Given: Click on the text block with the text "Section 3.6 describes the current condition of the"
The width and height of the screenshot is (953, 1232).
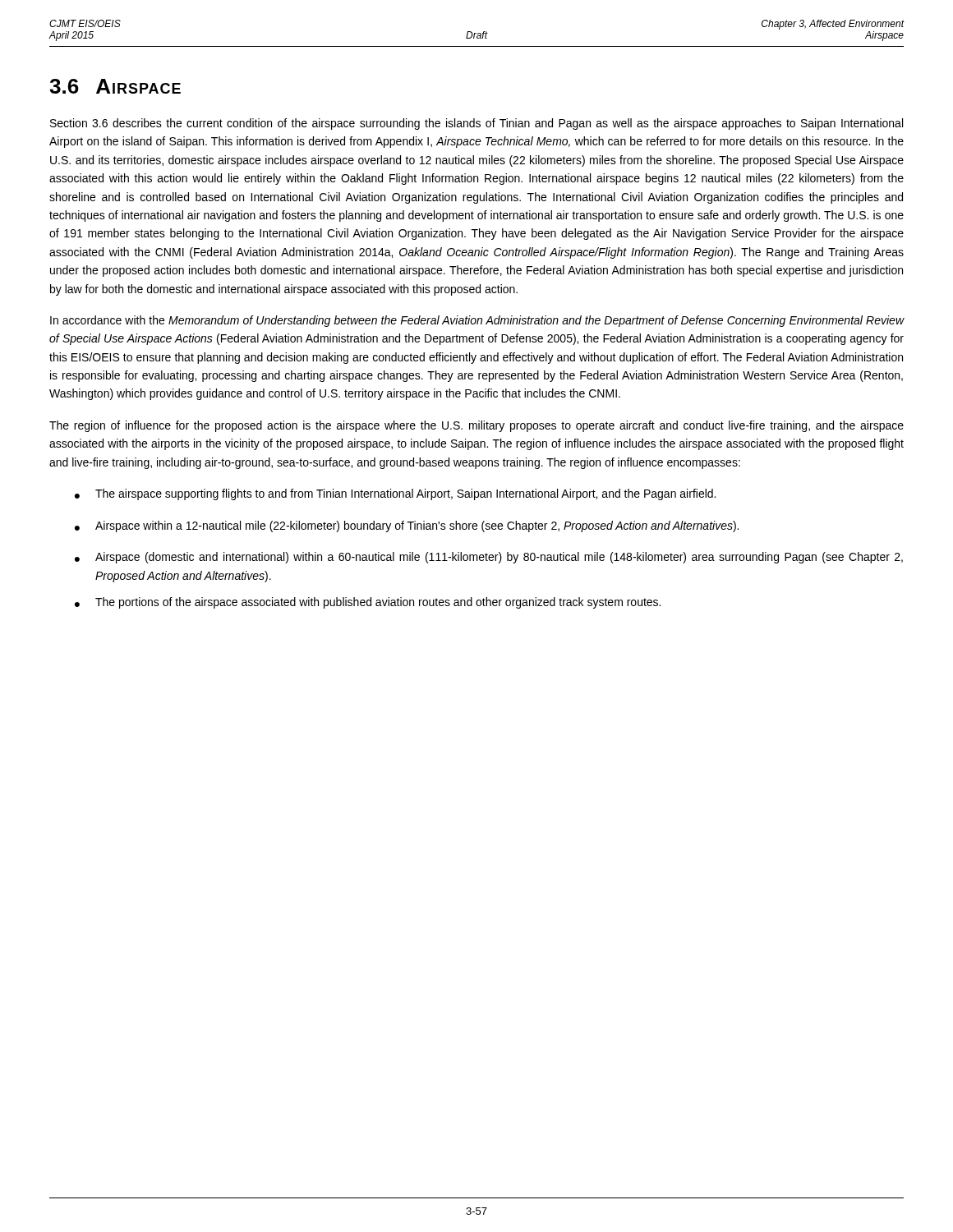Looking at the screenshot, I should point(476,206).
